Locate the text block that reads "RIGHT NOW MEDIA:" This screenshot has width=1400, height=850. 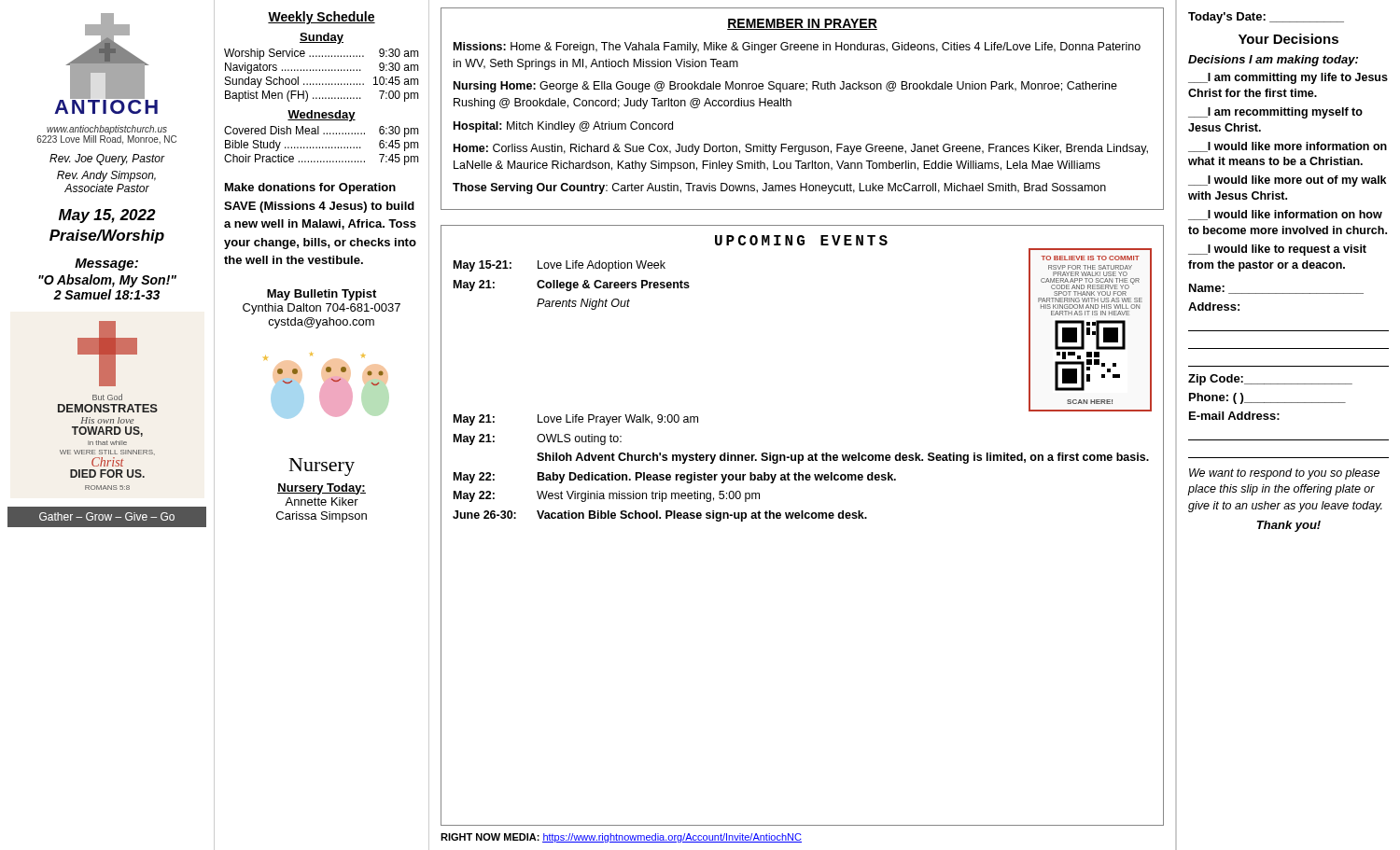tap(621, 837)
